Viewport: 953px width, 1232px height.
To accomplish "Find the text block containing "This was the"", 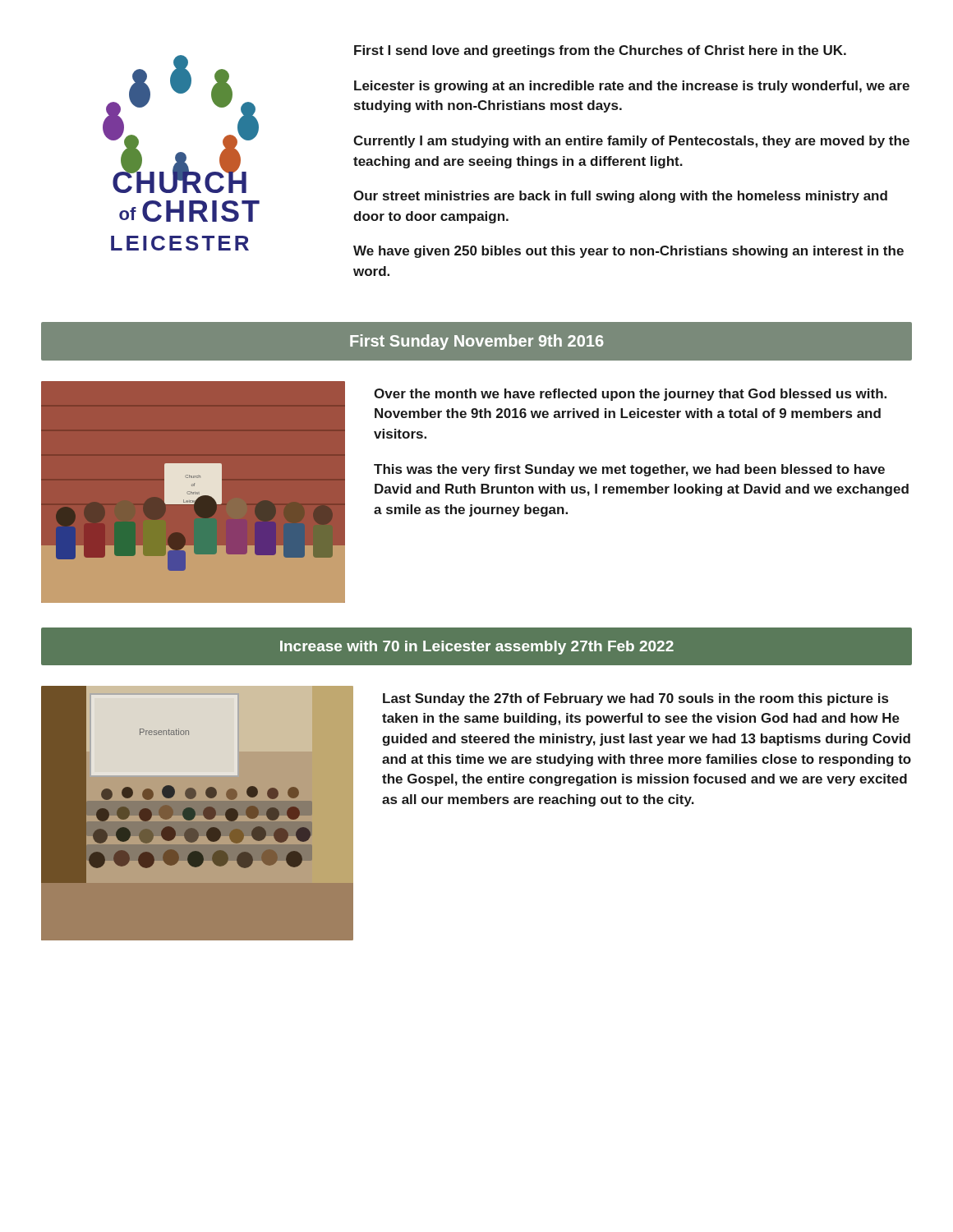I will [x=643, y=490].
